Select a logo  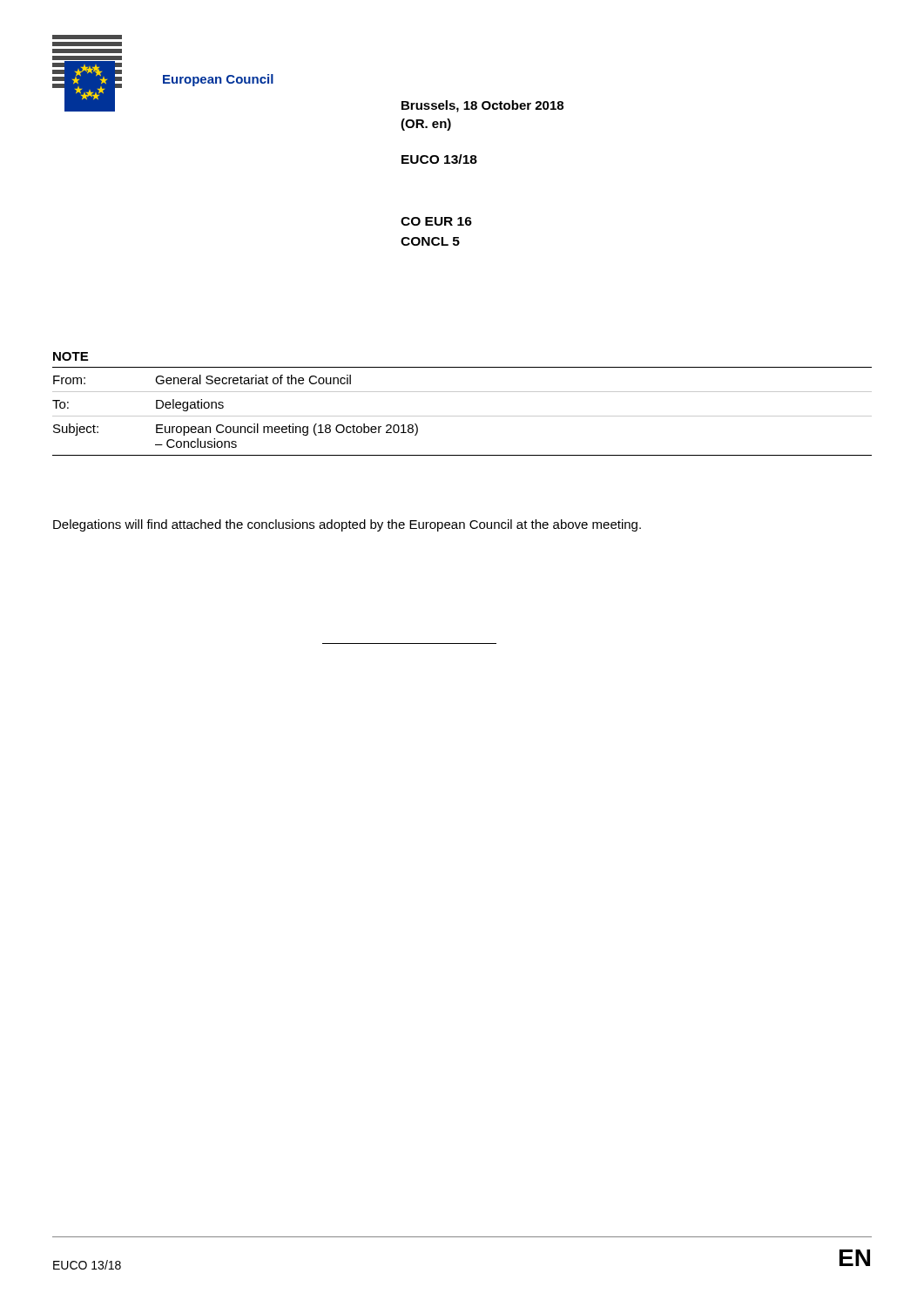pos(462,76)
